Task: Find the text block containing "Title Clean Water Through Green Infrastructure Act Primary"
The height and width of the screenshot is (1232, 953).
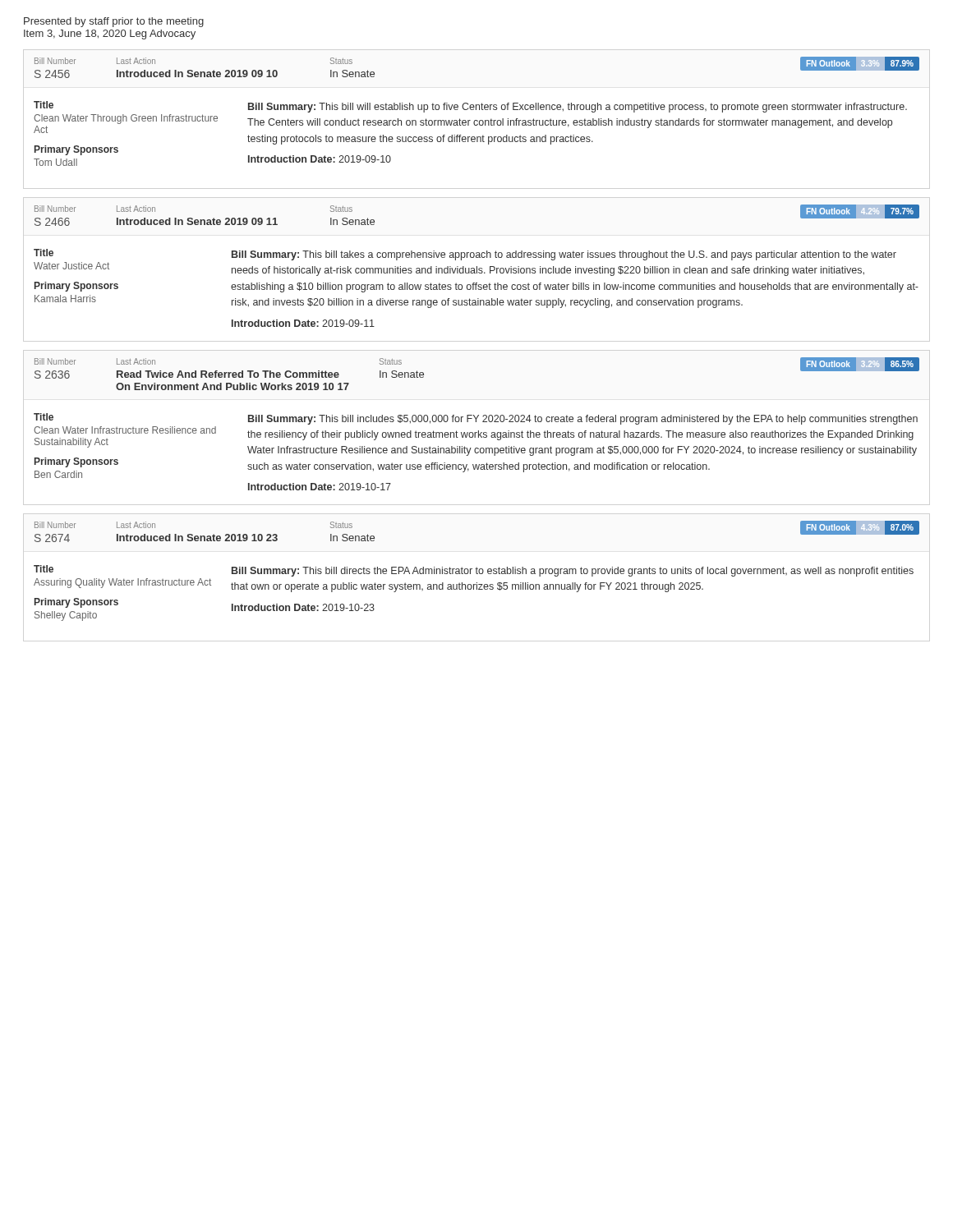Action: 44,105
